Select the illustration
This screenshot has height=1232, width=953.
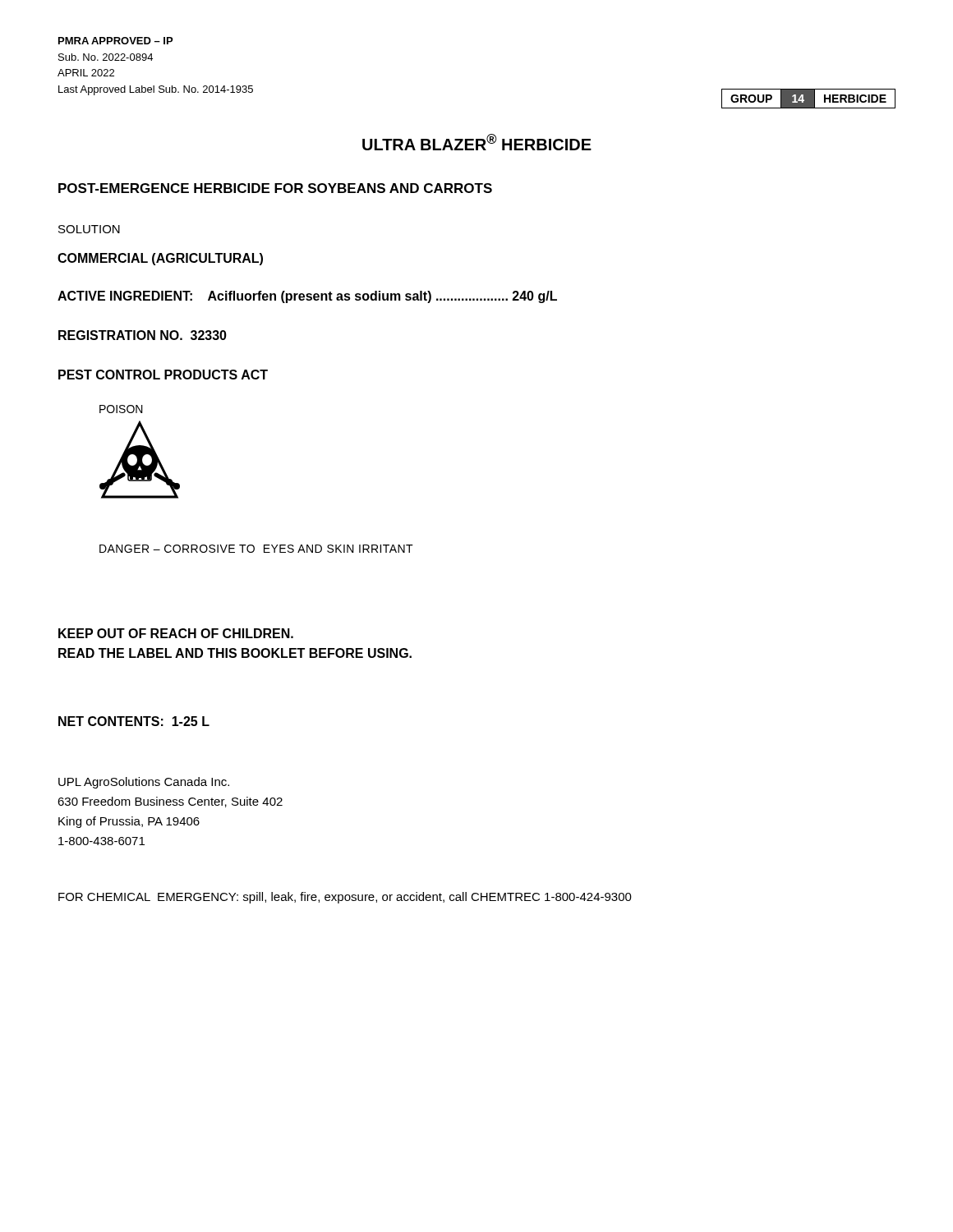(x=140, y=456)
